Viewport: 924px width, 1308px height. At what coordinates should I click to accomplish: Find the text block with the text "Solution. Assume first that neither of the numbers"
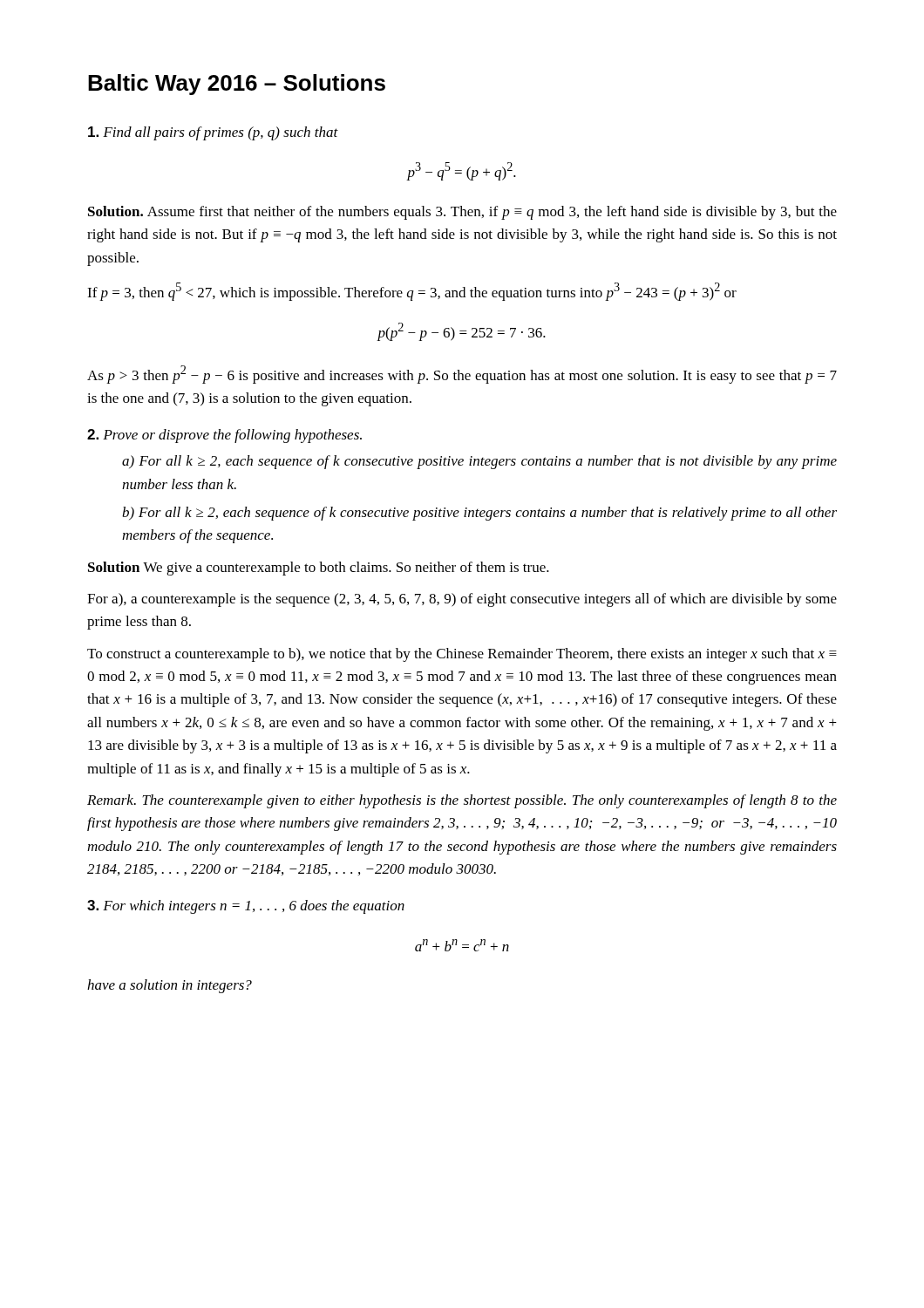[x=462, y=235]
